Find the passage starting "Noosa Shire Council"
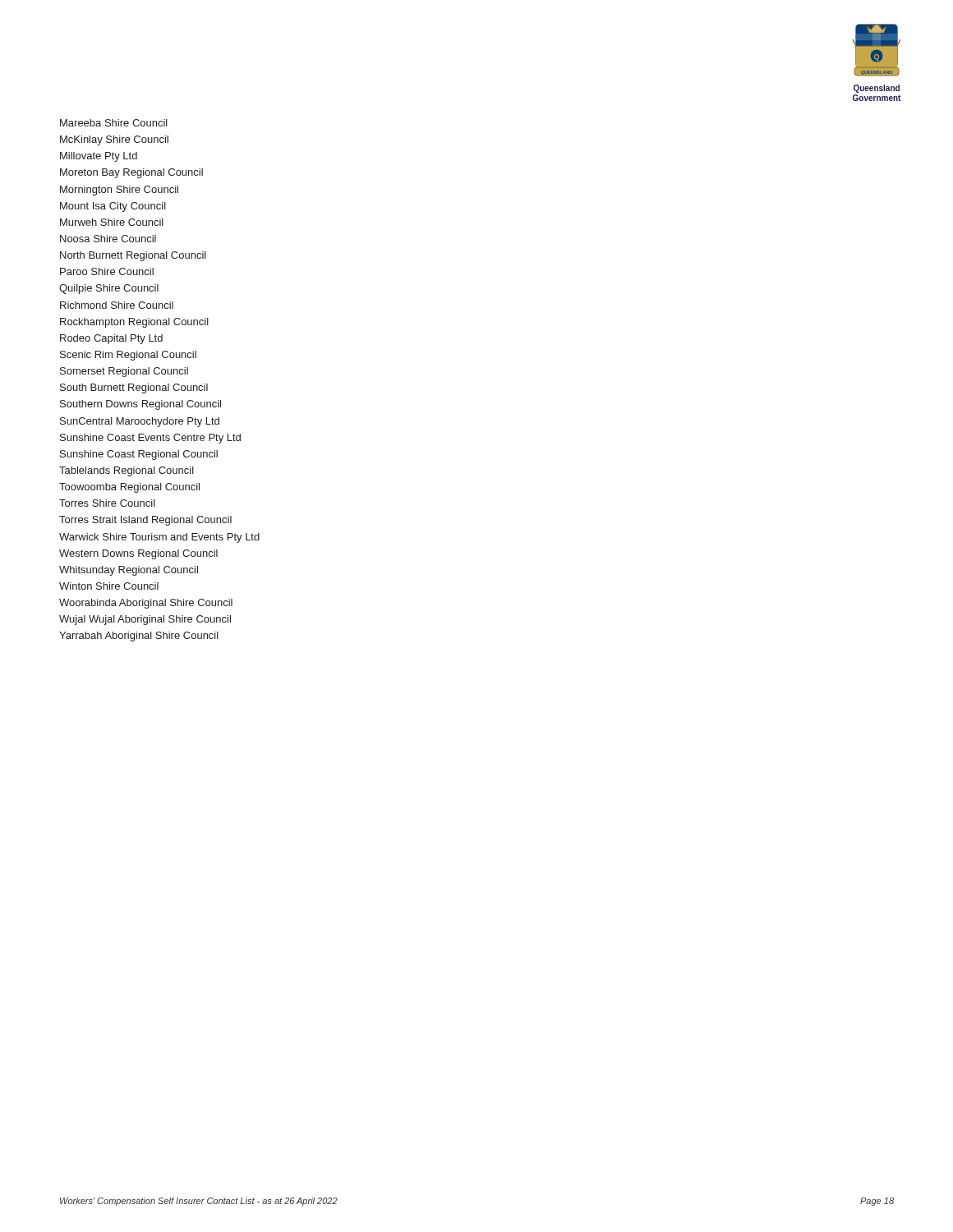Screen dimensions: 1232x953 (x=108, y=239)
